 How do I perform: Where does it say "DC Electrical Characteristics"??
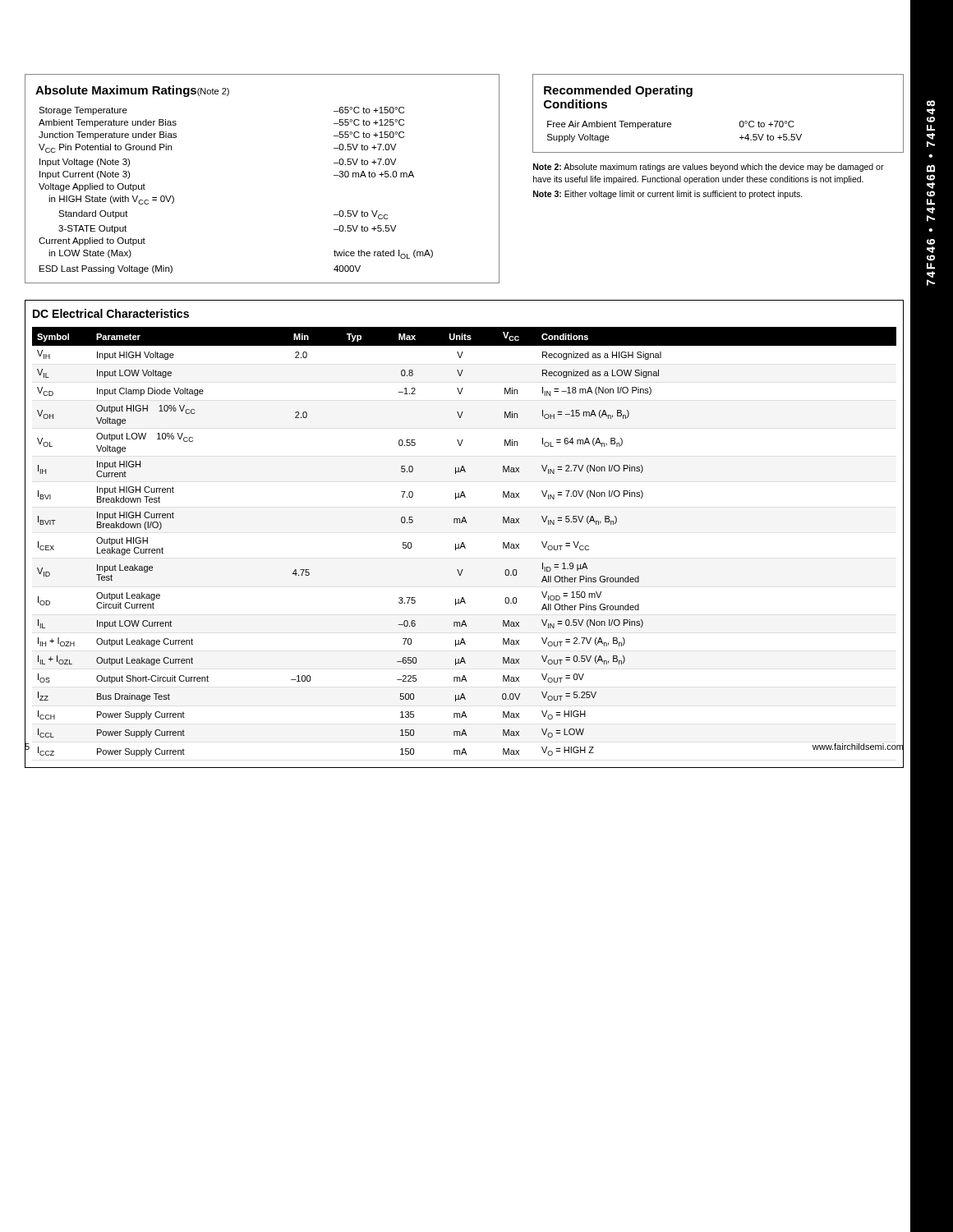pos(111,314)
